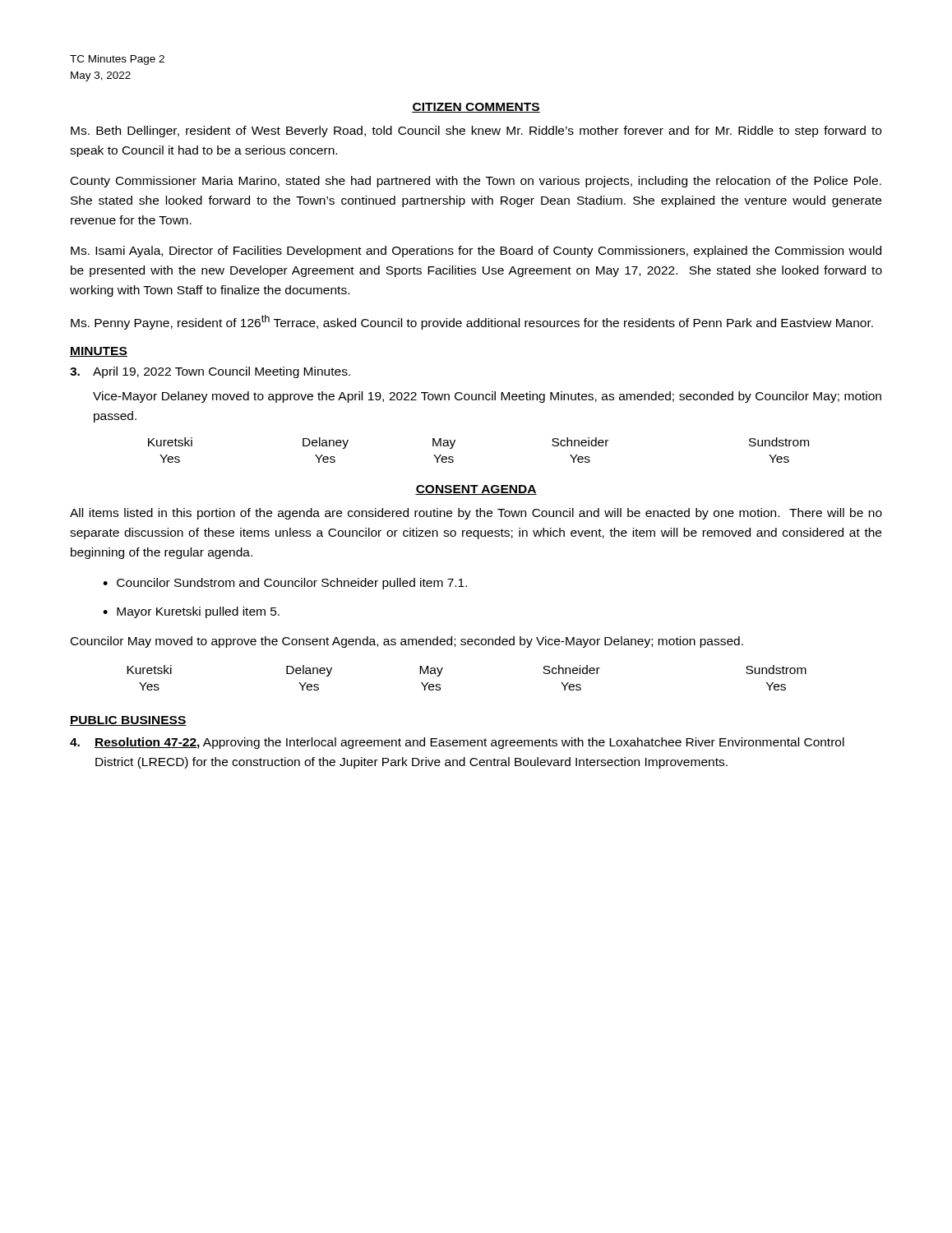Locate the list item that reads "• Mayor Kuretski pulled item 5."
The height and width of the screenshot is (1233, 952).
click(192, 612)
